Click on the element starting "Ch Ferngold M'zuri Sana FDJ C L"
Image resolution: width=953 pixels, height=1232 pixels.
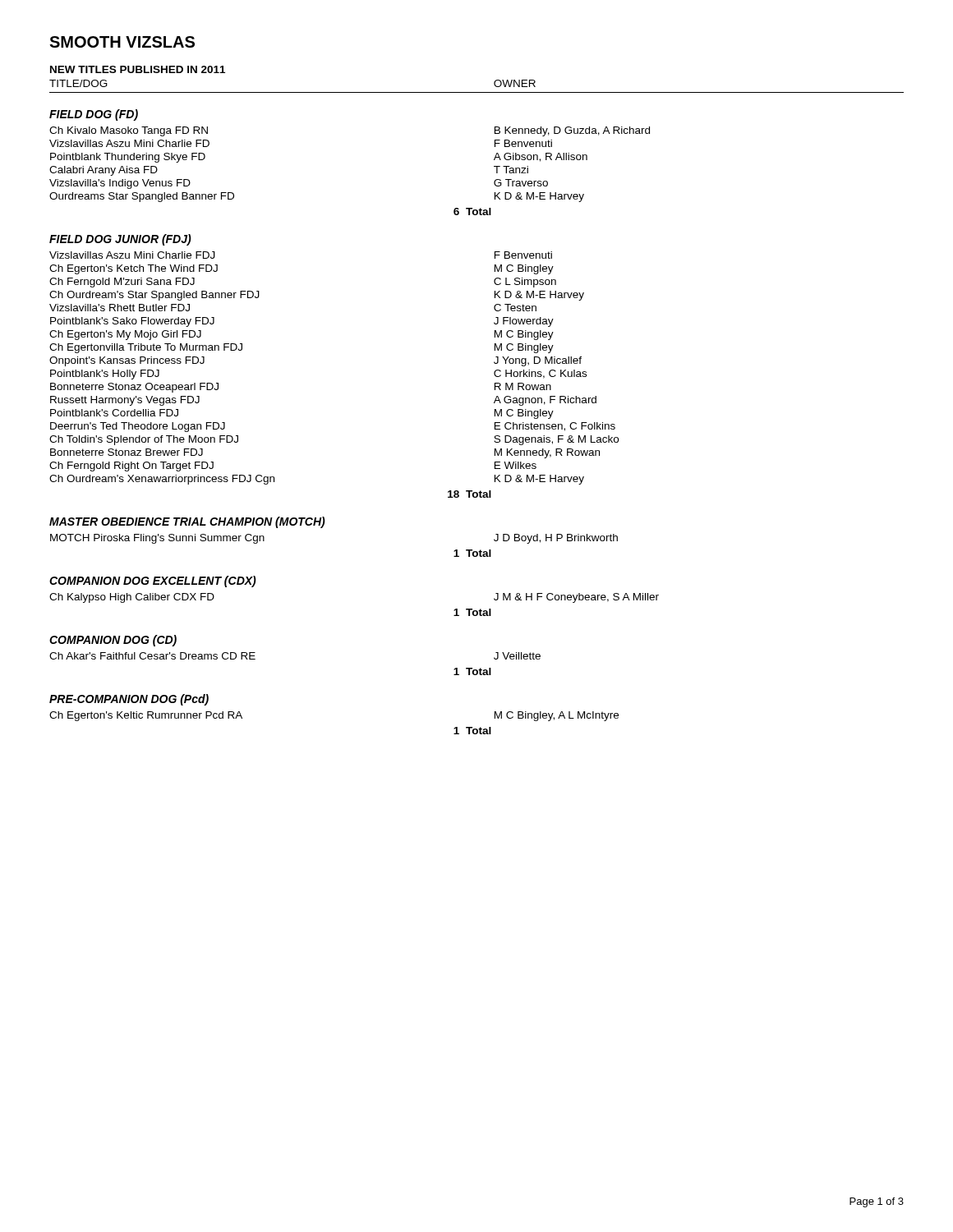[x=118, y=283]
